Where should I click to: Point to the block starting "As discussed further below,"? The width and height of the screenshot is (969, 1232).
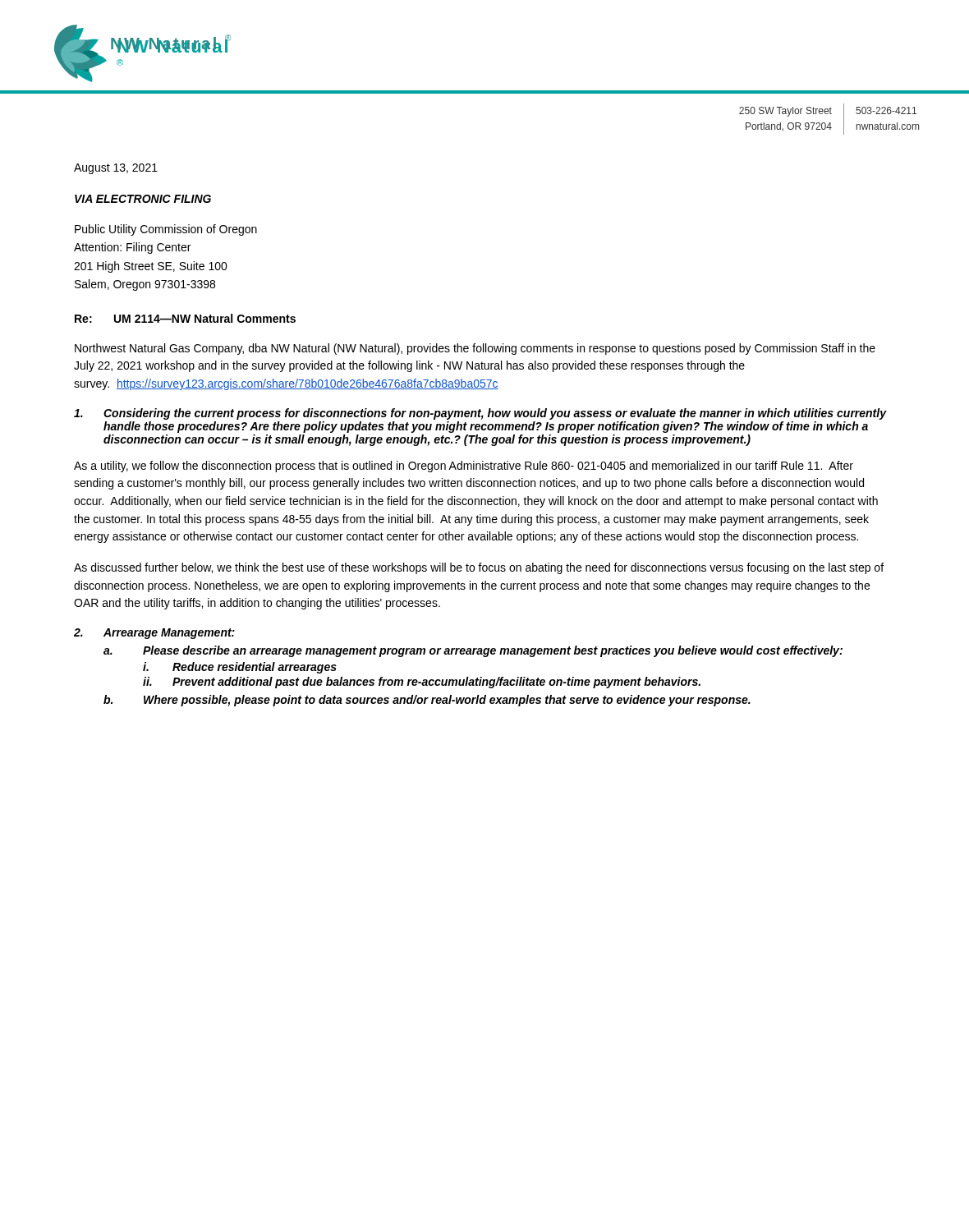(479, 585)
